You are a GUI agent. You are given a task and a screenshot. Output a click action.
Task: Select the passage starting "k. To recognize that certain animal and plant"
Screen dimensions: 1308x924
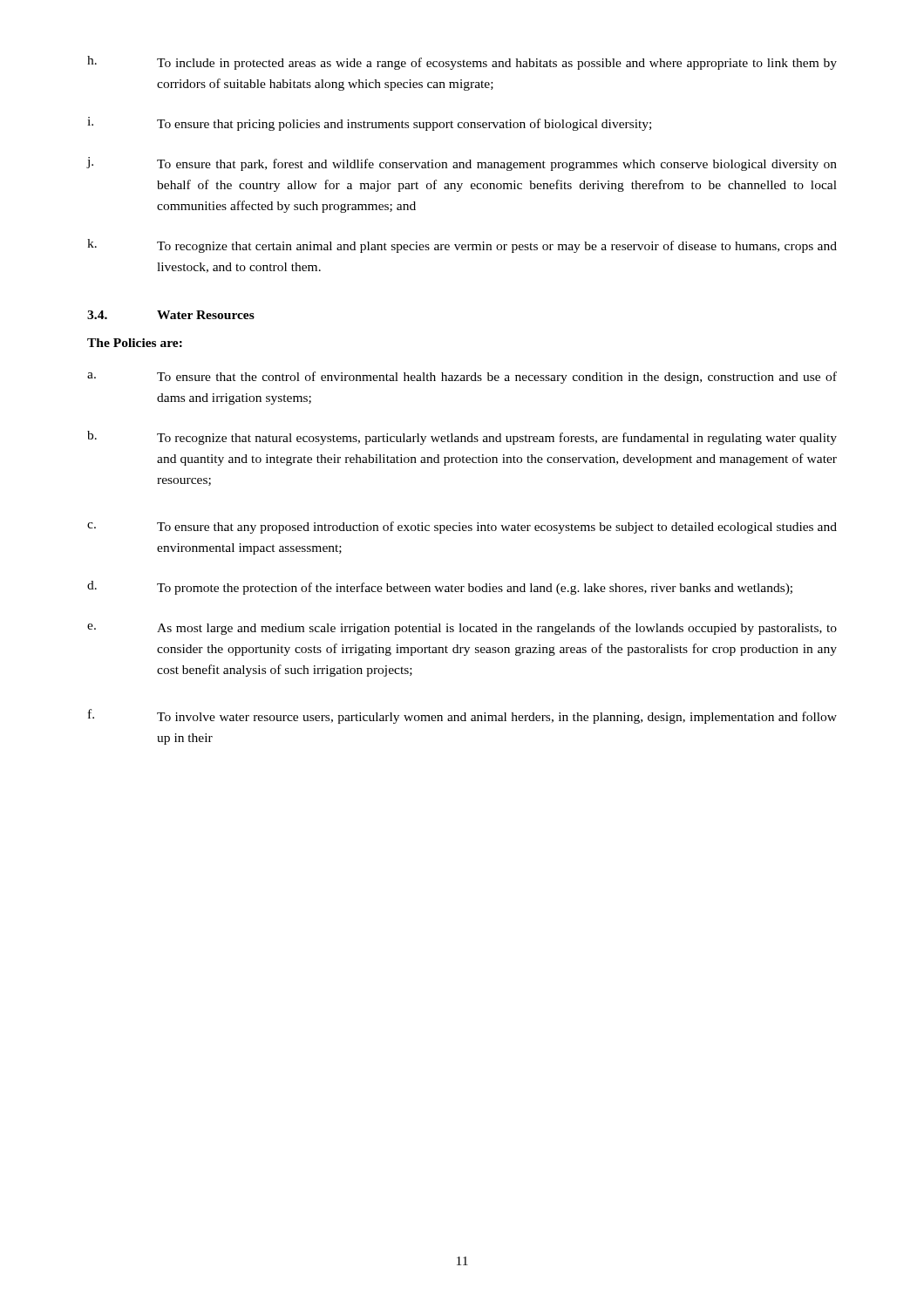click(462, 256)
